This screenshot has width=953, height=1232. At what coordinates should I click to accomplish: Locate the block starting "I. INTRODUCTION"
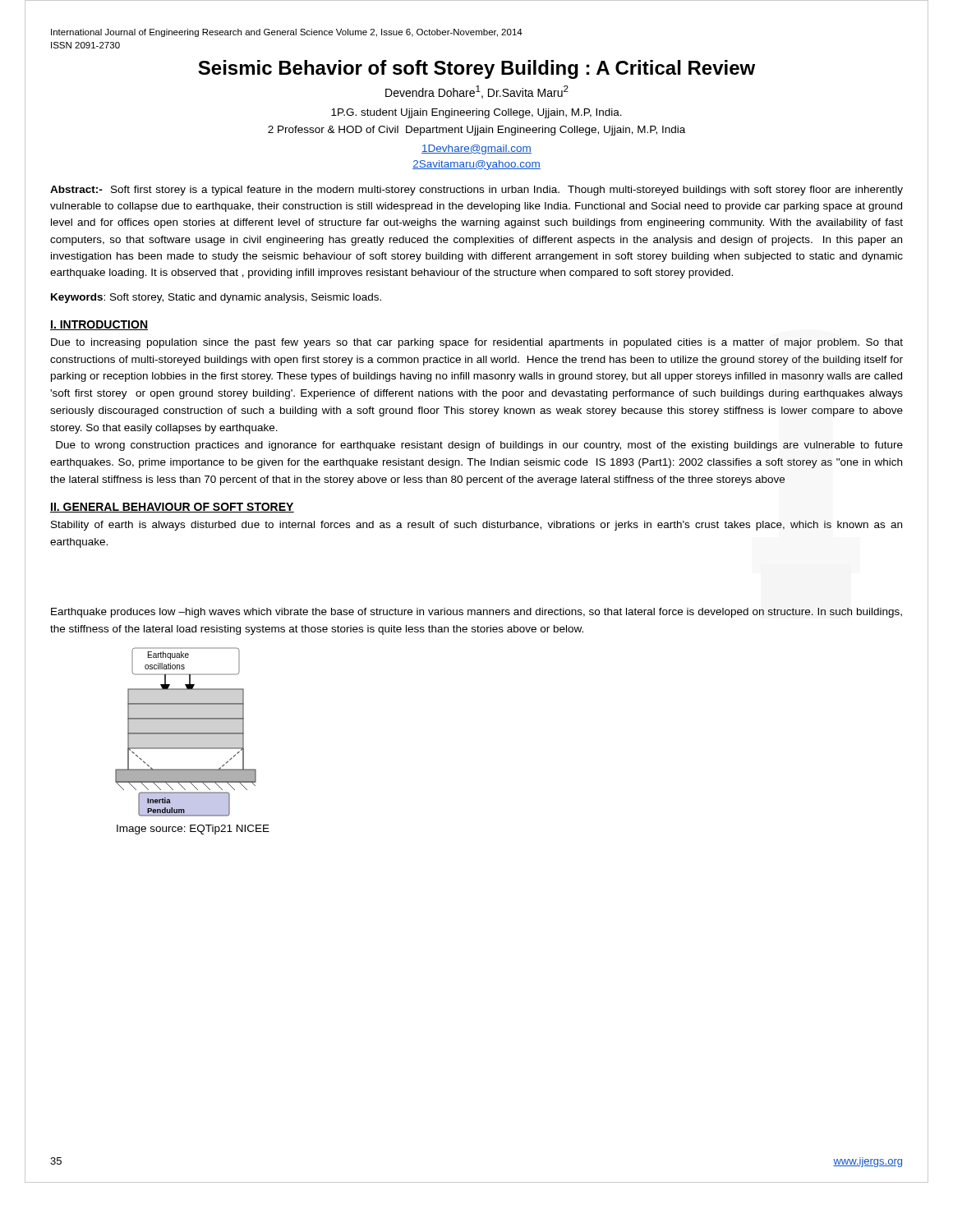point(99,324)
